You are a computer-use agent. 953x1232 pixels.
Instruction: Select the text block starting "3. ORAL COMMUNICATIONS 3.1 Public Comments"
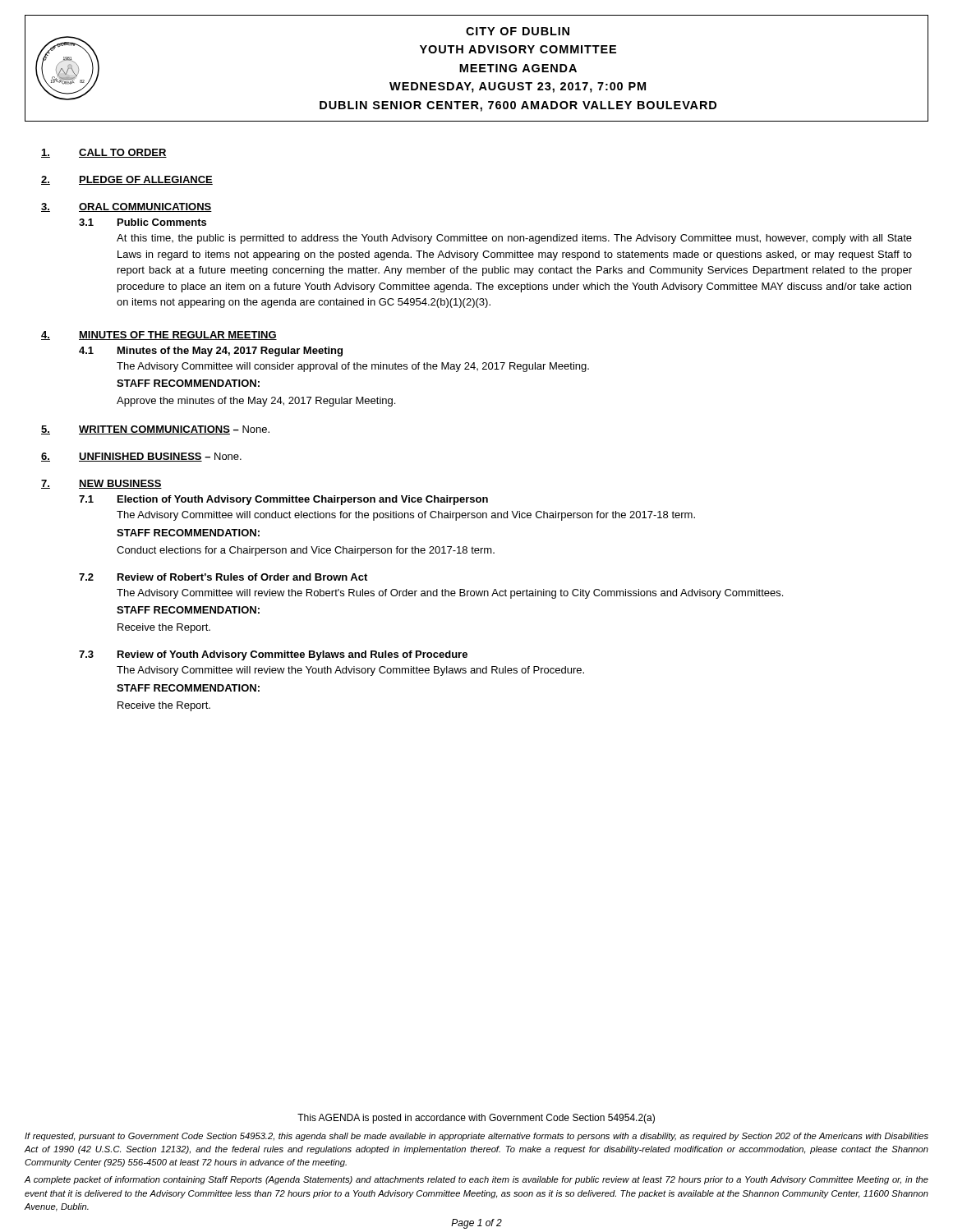pos(476,253)
